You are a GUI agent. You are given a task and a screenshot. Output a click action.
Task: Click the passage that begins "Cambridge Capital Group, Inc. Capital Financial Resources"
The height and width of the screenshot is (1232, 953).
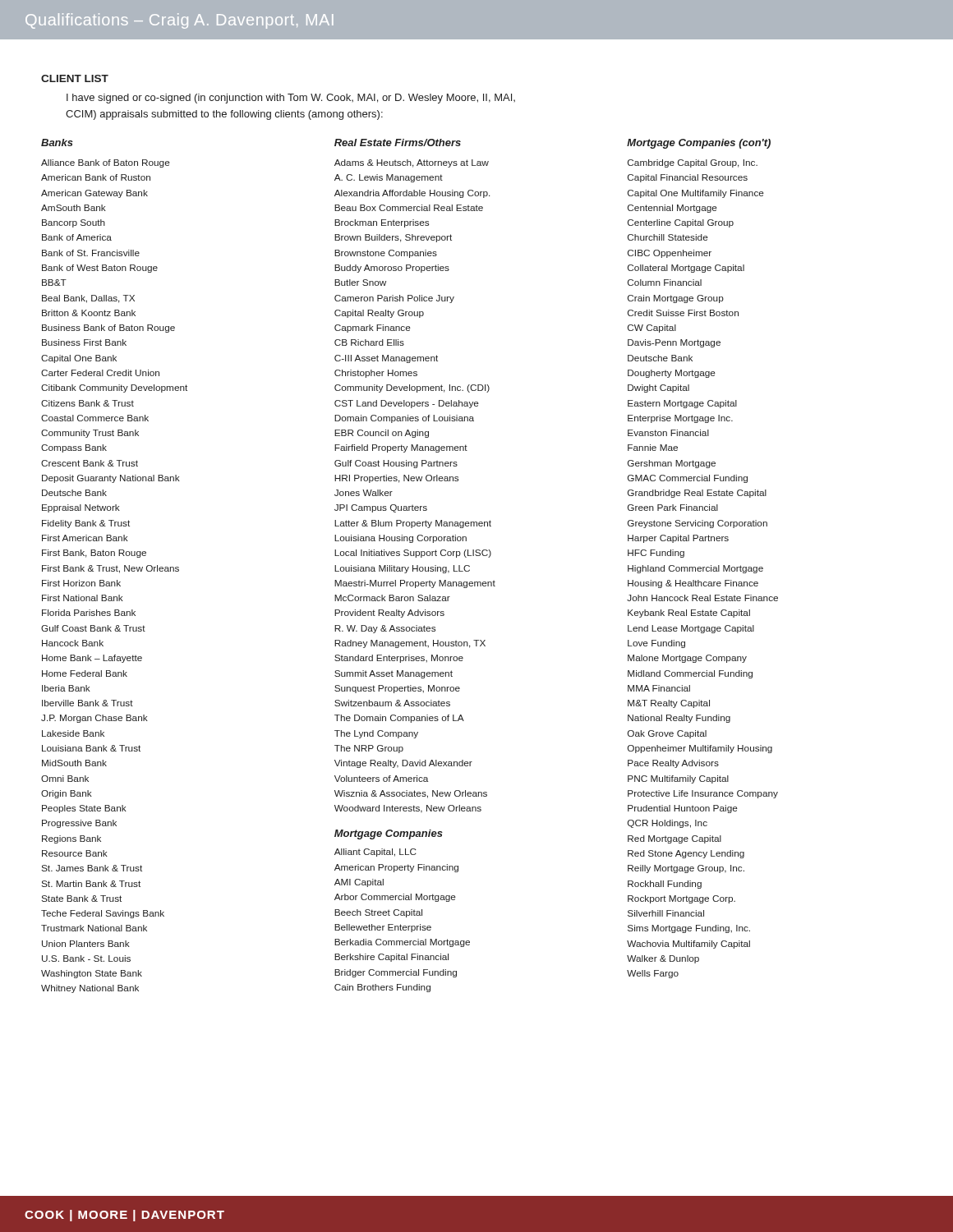tap(770, 568)
